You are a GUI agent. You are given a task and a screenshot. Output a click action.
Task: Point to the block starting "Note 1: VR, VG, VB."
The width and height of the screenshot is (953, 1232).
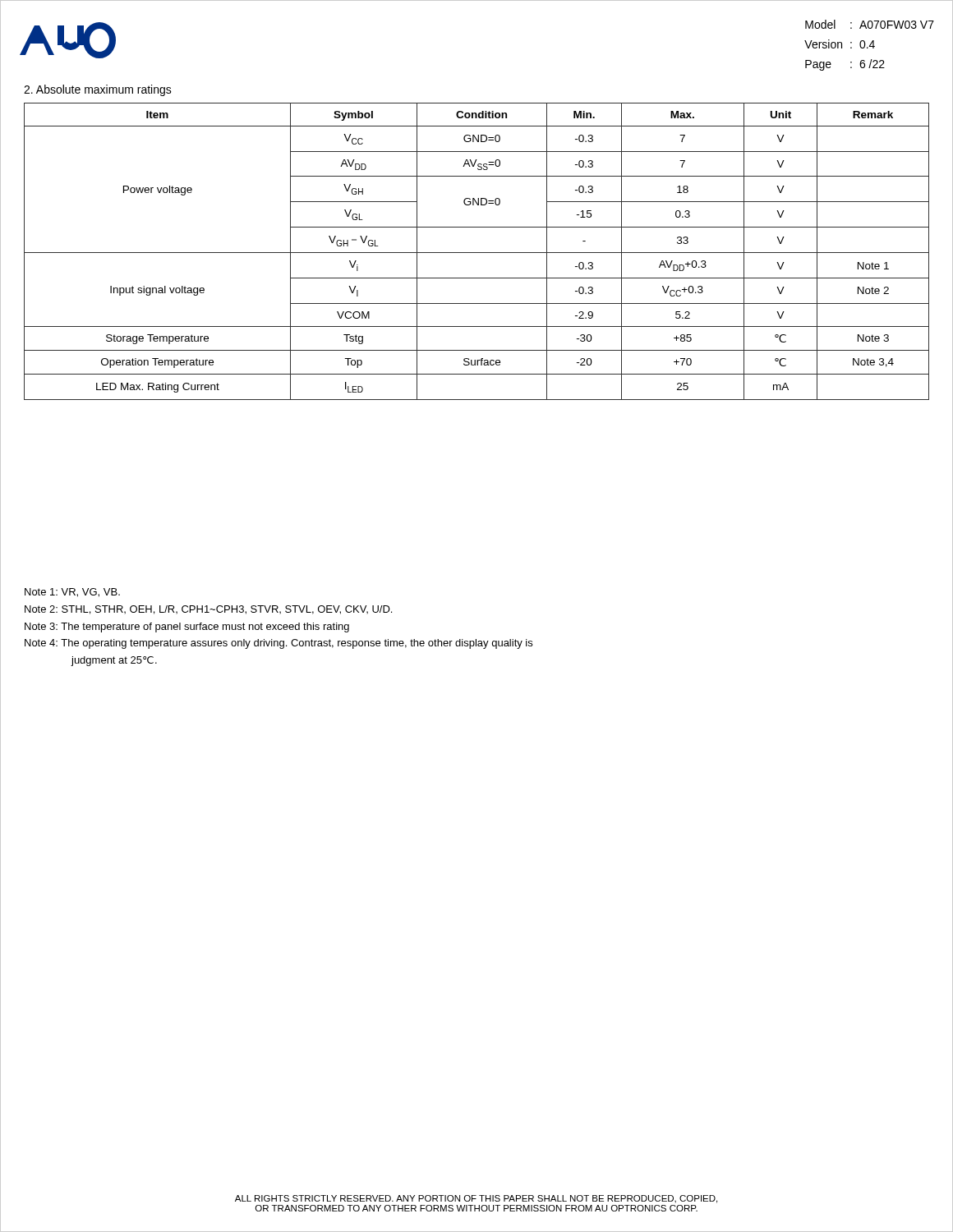72,592
